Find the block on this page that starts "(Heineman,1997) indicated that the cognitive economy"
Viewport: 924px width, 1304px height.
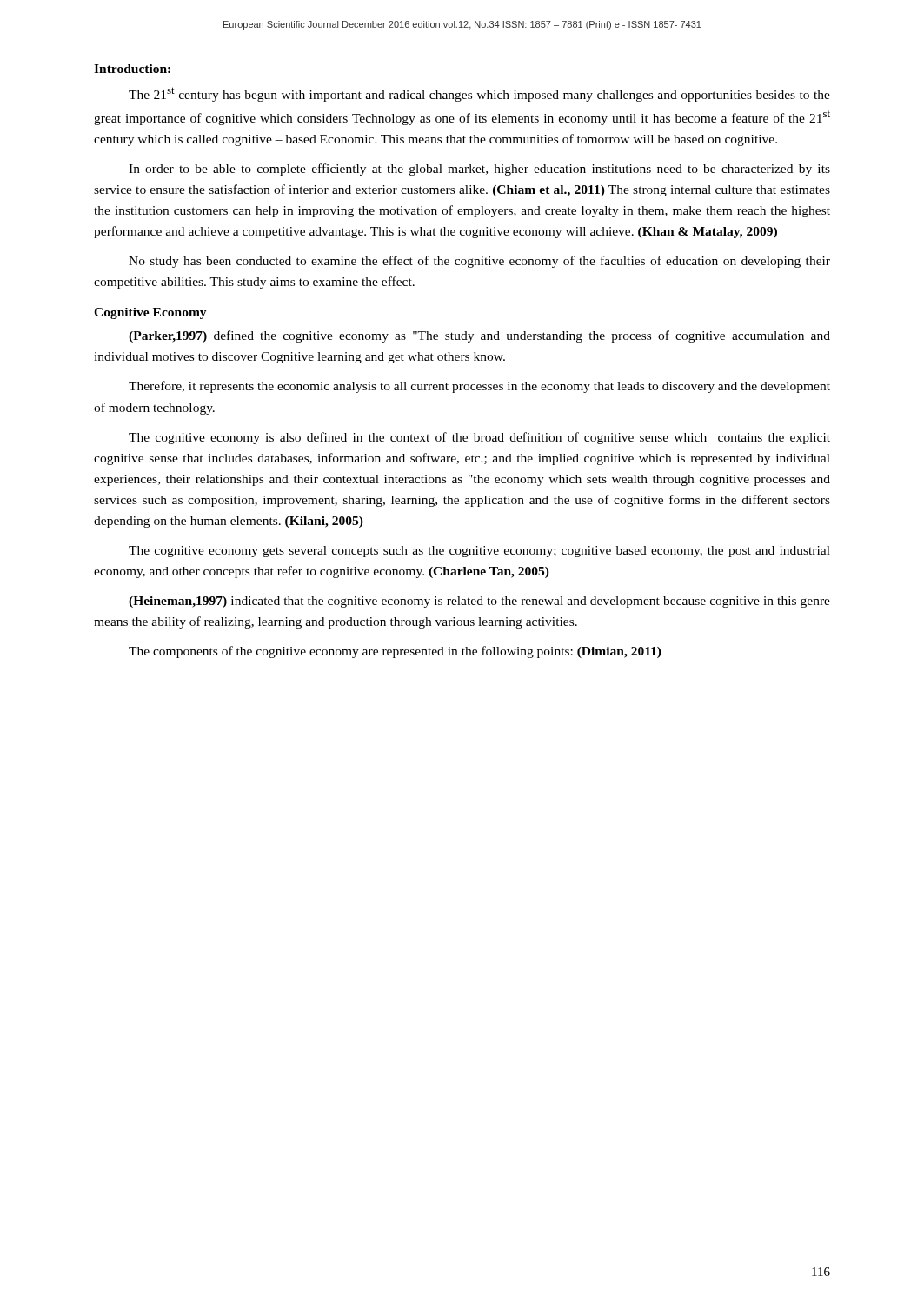462,610
